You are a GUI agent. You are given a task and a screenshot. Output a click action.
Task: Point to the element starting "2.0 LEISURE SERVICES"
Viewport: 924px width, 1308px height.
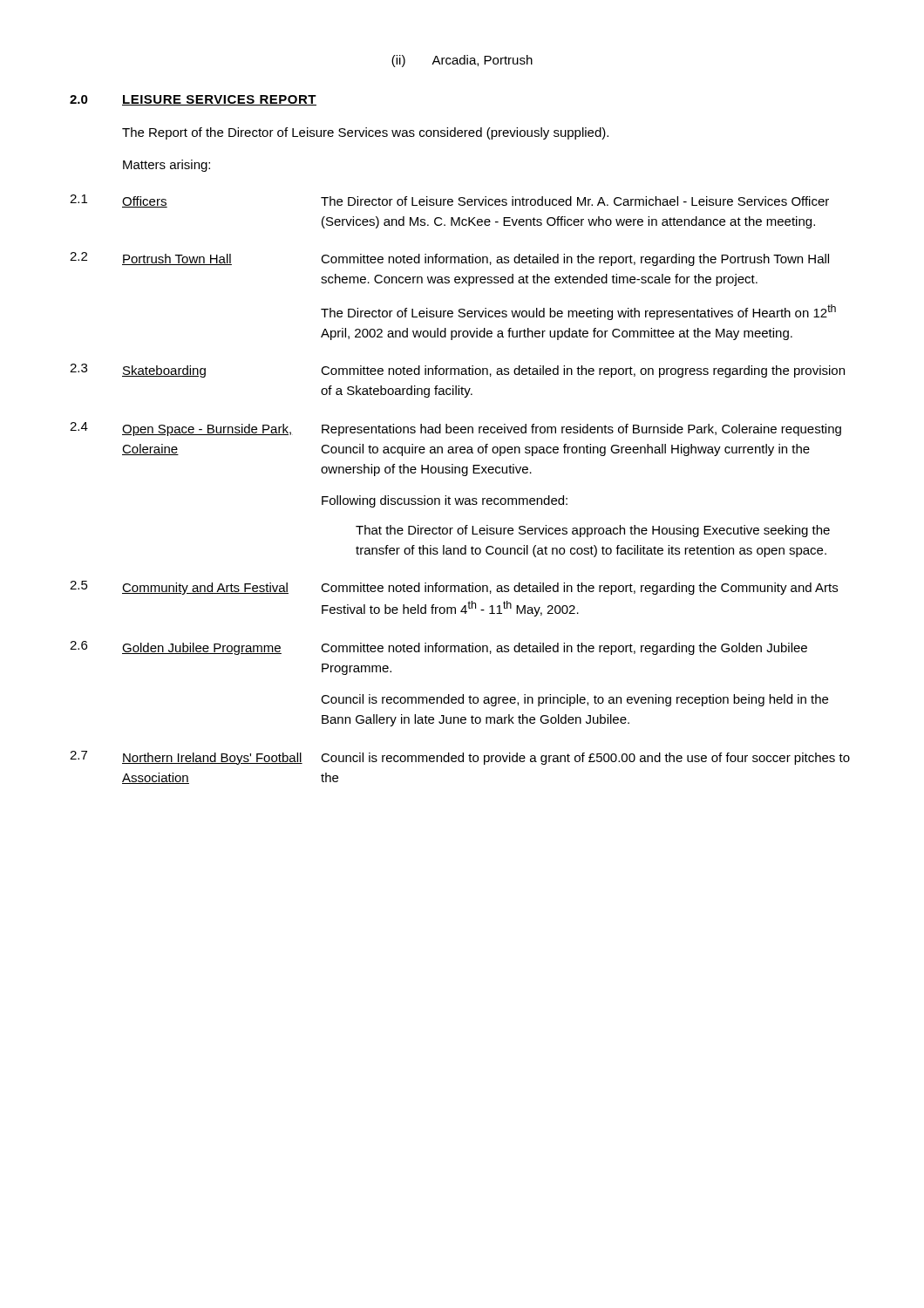pos(193,99)
